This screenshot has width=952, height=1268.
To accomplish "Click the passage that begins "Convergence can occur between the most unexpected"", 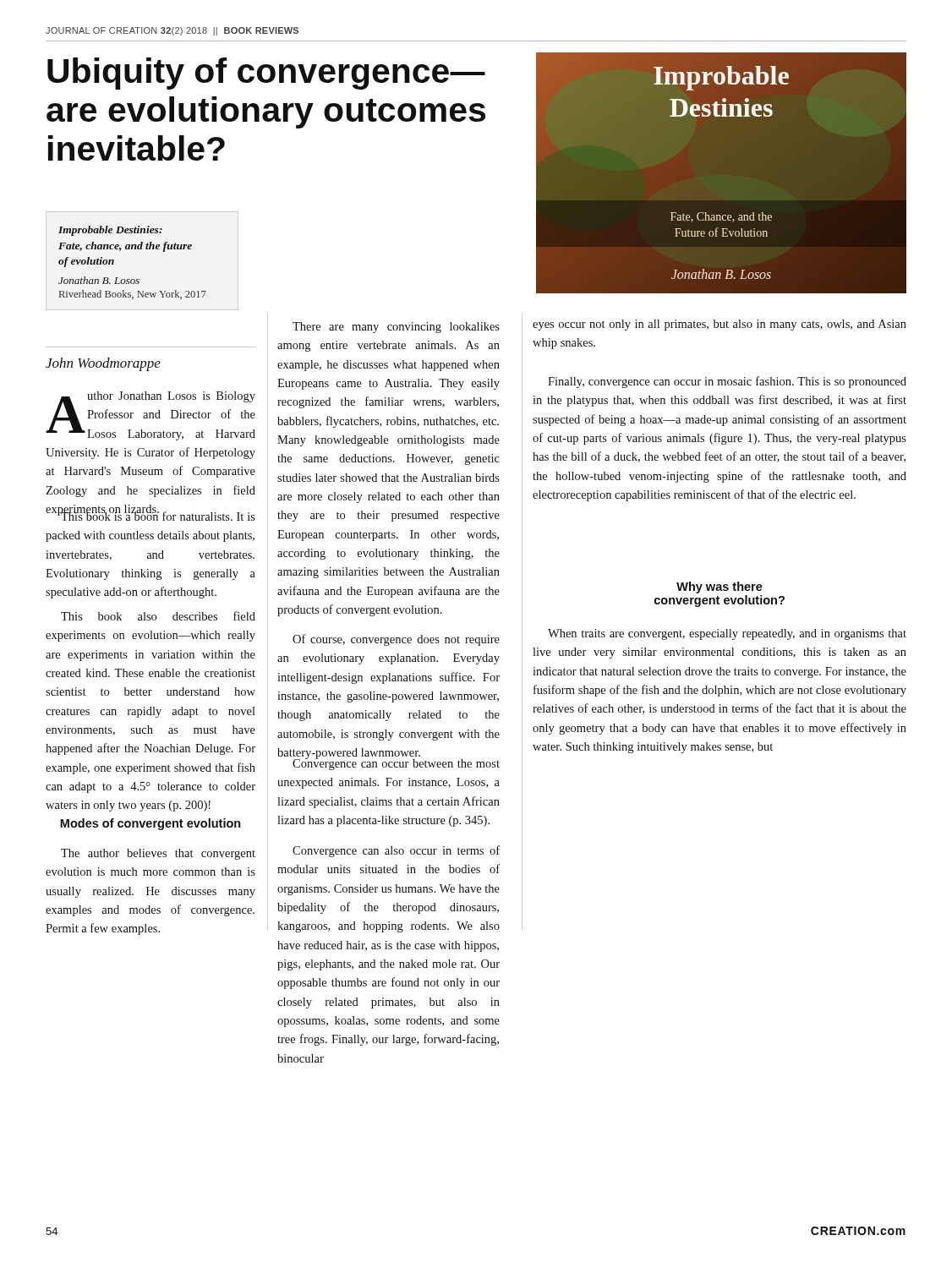I will (x=389, y=792).
